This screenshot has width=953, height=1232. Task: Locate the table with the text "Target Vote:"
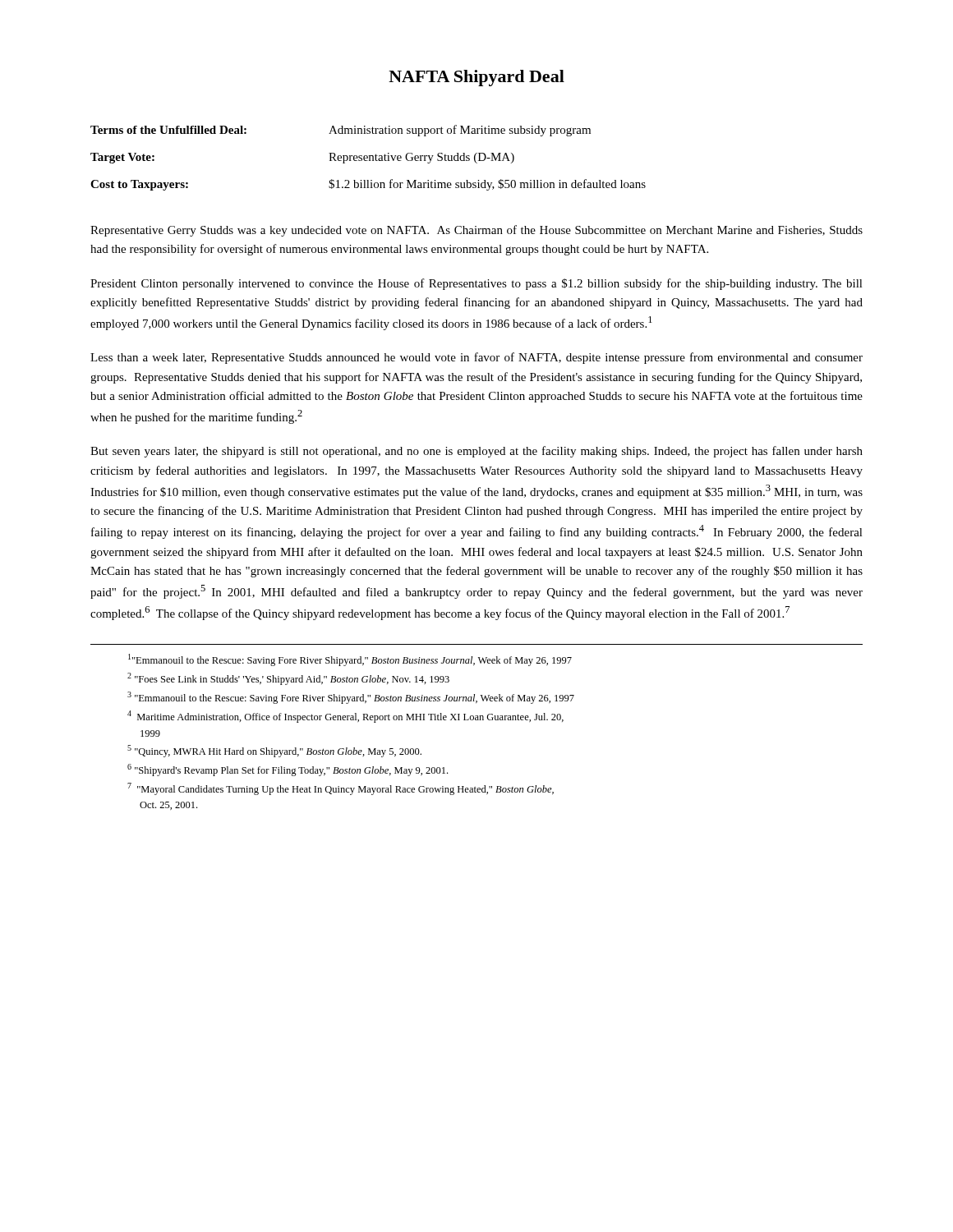click(476, 157)
